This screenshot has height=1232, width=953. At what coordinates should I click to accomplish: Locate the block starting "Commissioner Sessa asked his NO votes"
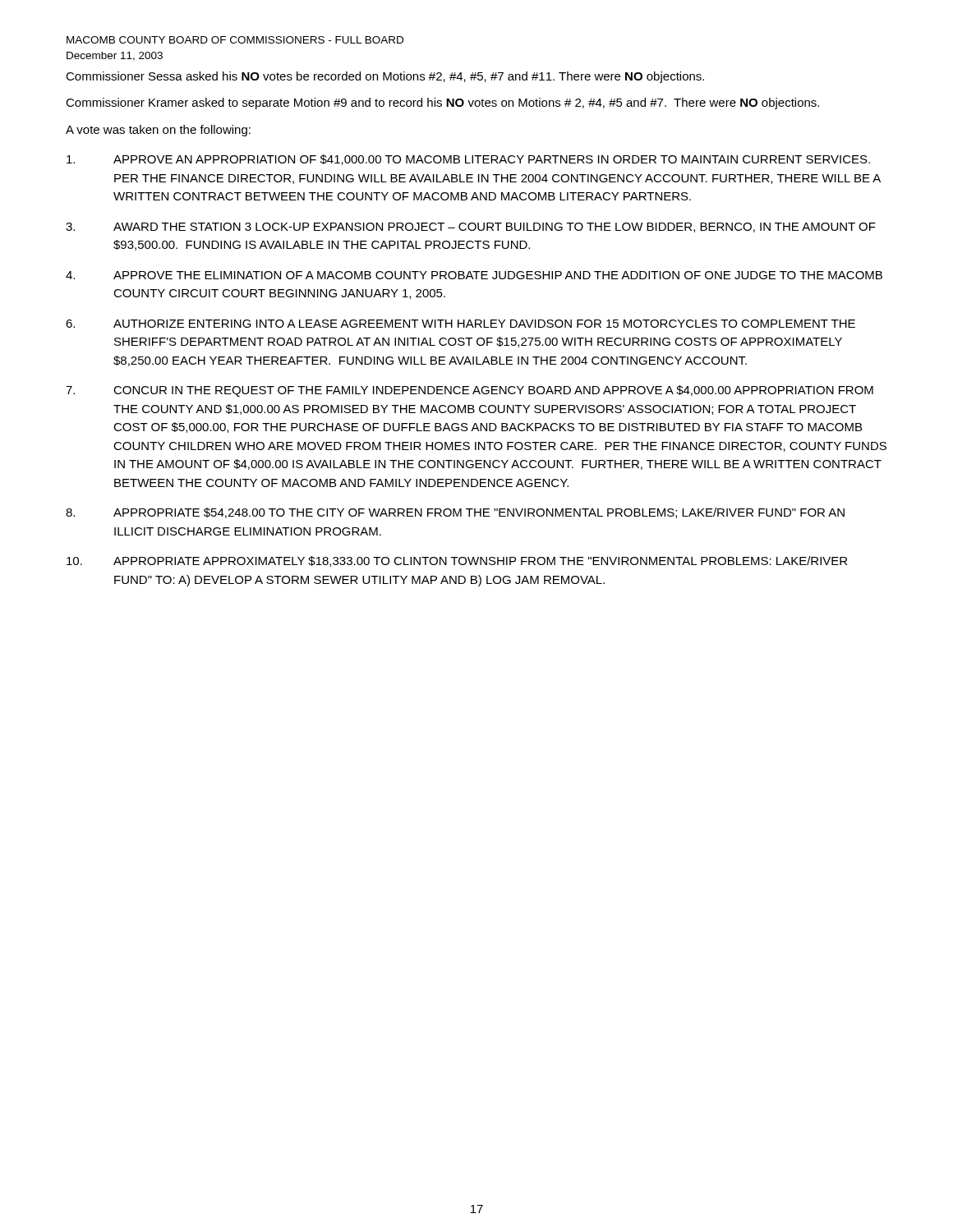[x=386, y=76]
